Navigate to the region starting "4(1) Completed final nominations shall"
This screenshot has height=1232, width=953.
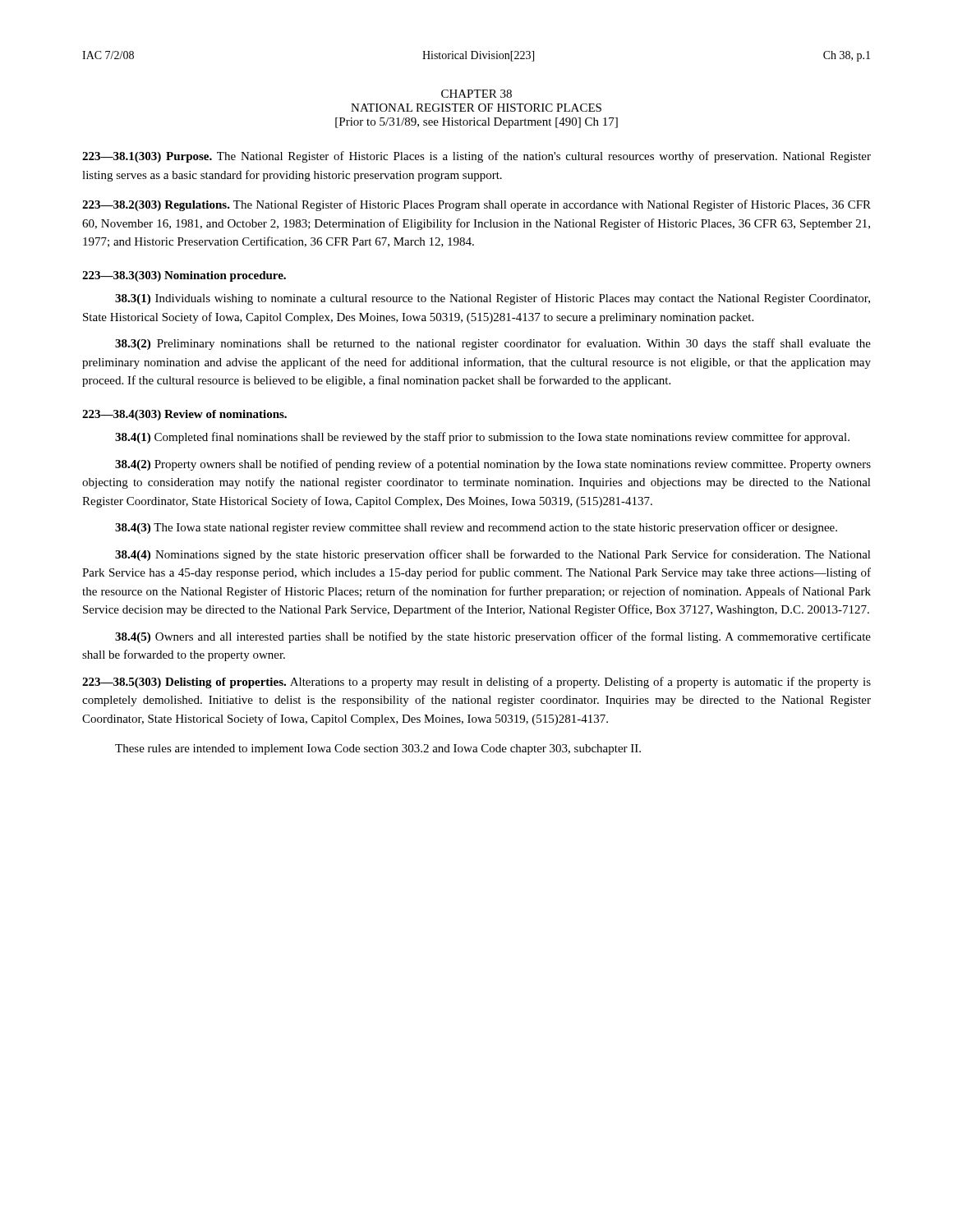point(483,437)
